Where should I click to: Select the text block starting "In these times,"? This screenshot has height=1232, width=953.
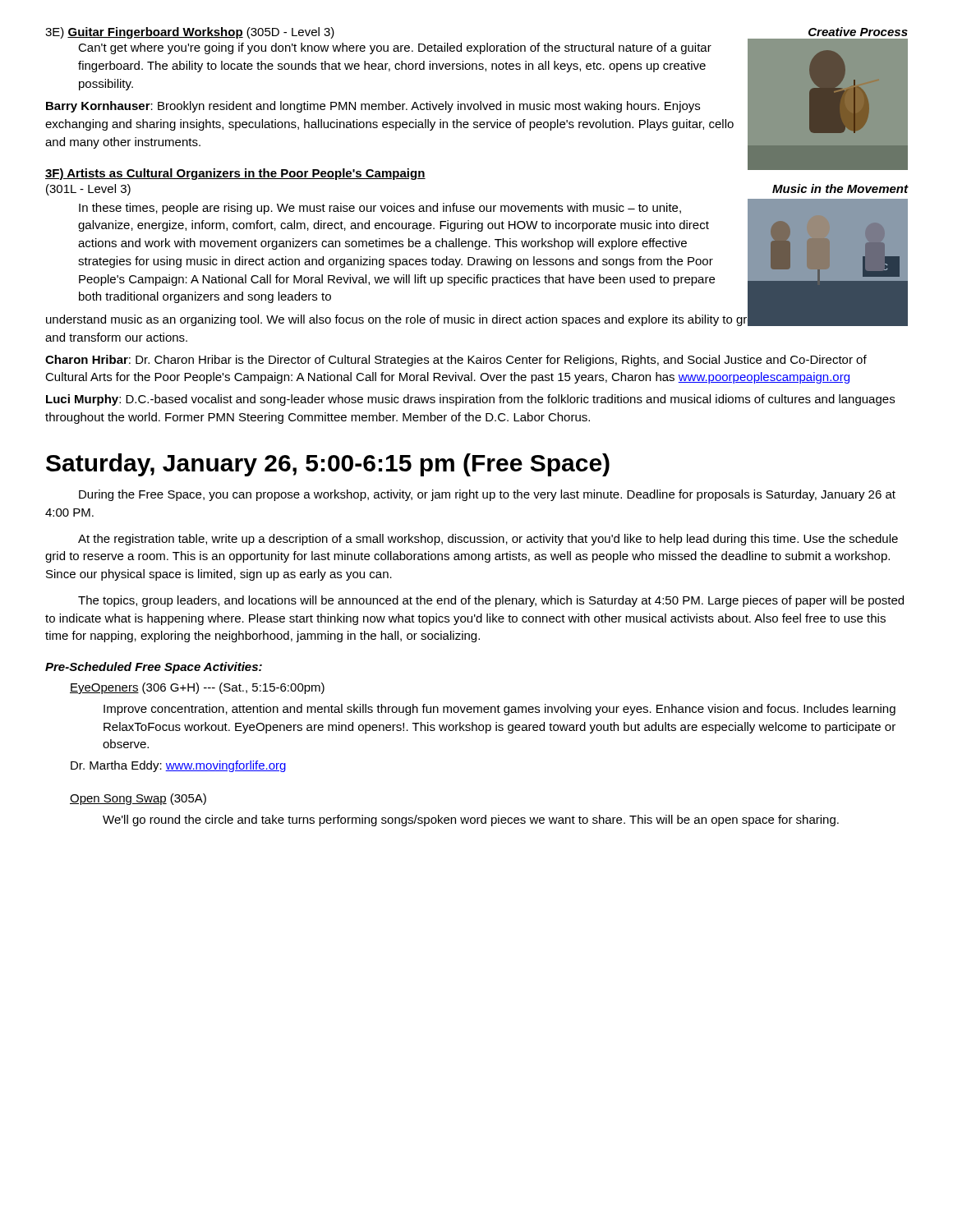coord(405,252)
